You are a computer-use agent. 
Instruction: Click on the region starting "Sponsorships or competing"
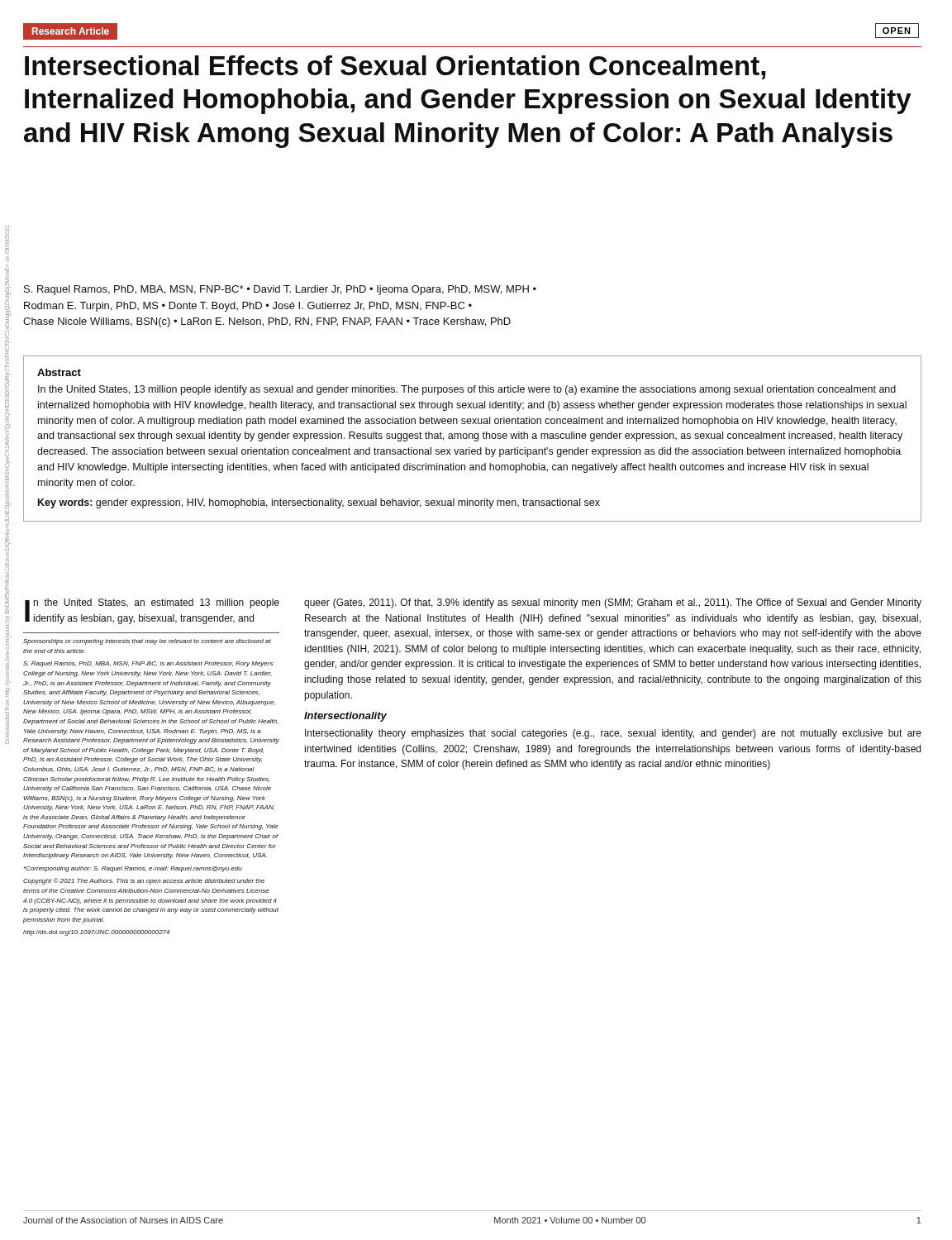[x=151, y=646]
